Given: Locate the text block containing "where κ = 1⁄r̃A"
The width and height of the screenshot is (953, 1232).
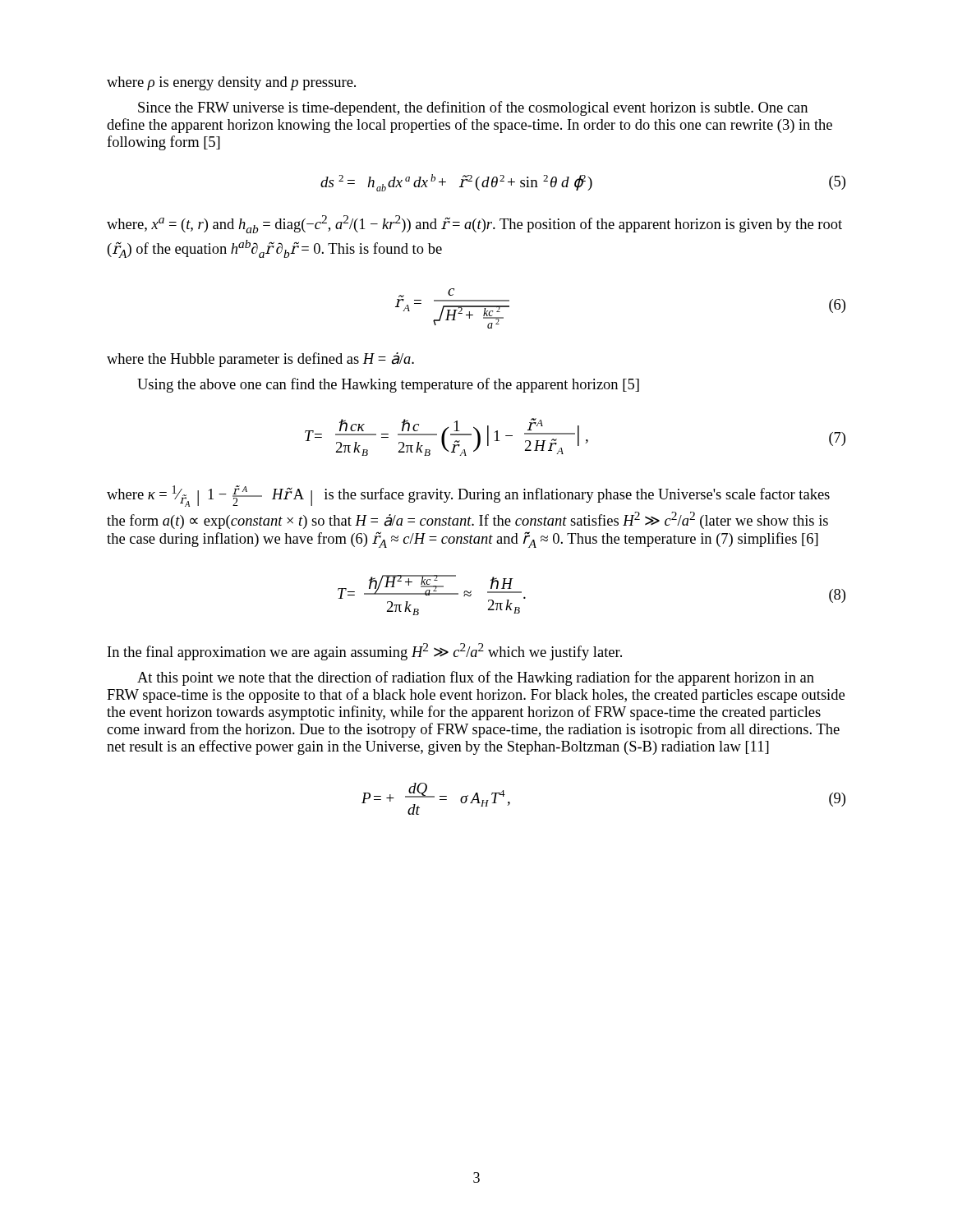Looking at the screenshot, I should 468,517.
